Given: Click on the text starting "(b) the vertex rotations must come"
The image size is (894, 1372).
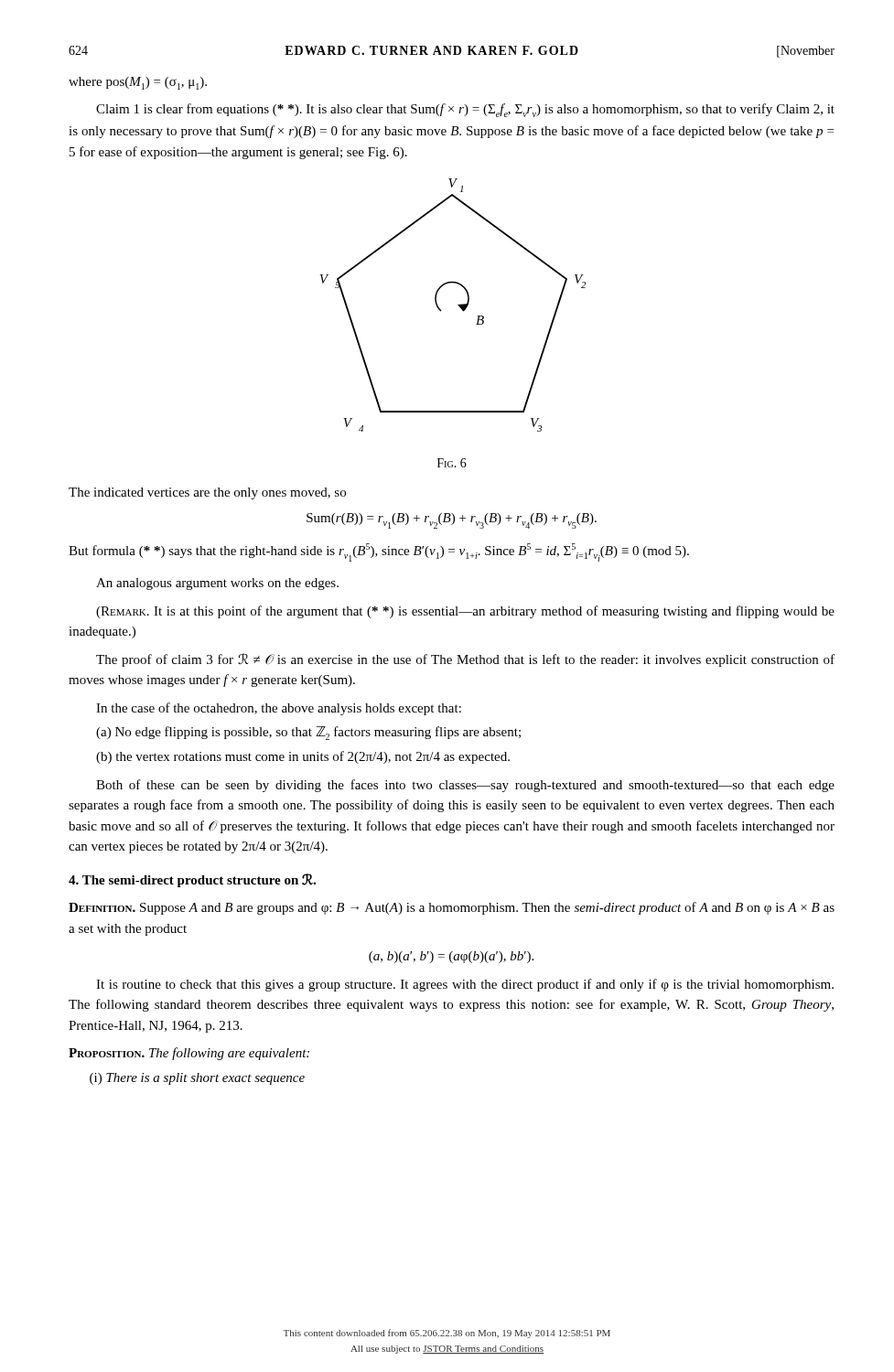Looking at the screenshot, I should [303, 756].
